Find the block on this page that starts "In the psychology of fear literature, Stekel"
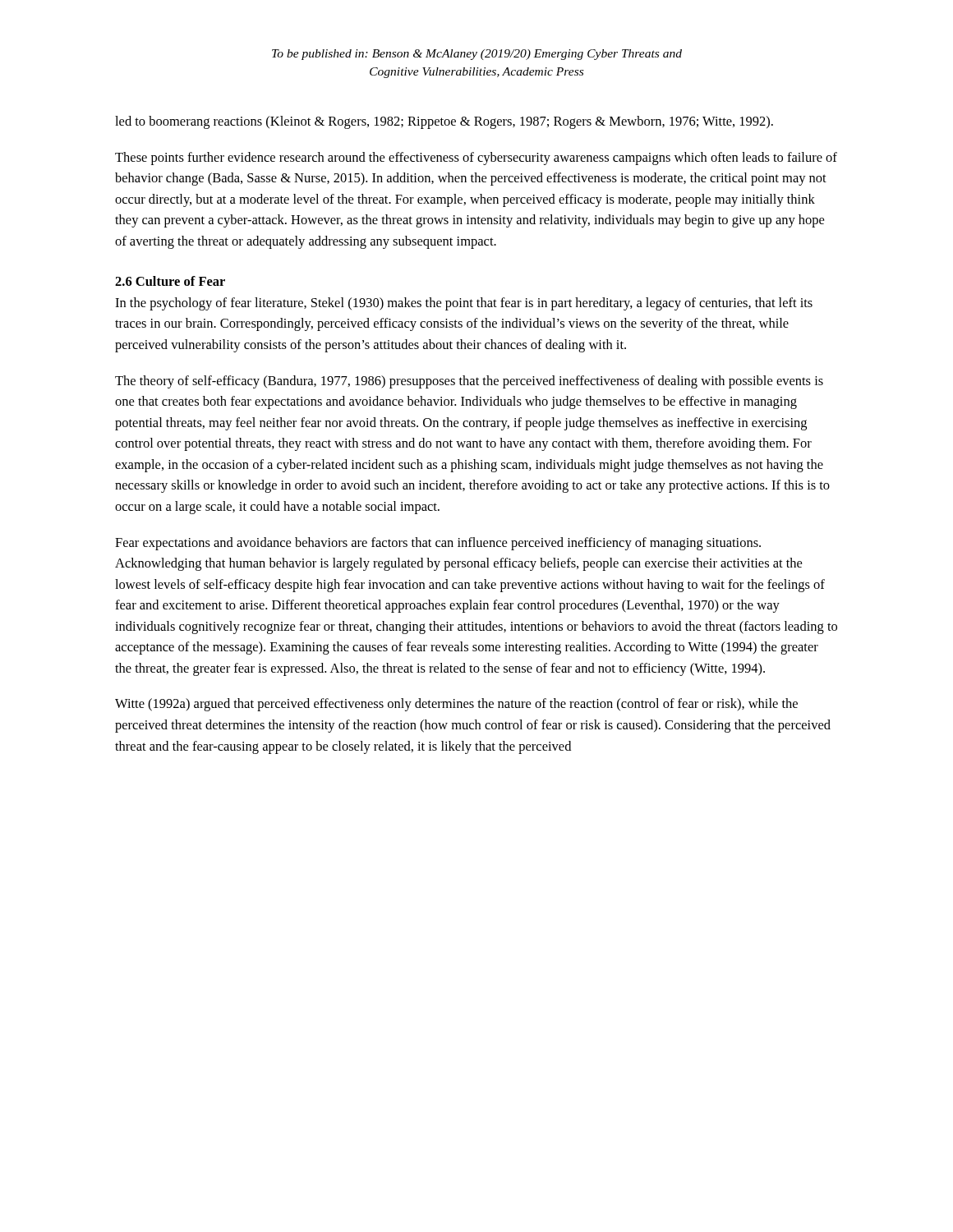 pyautogui.click(x=464, y=324)
